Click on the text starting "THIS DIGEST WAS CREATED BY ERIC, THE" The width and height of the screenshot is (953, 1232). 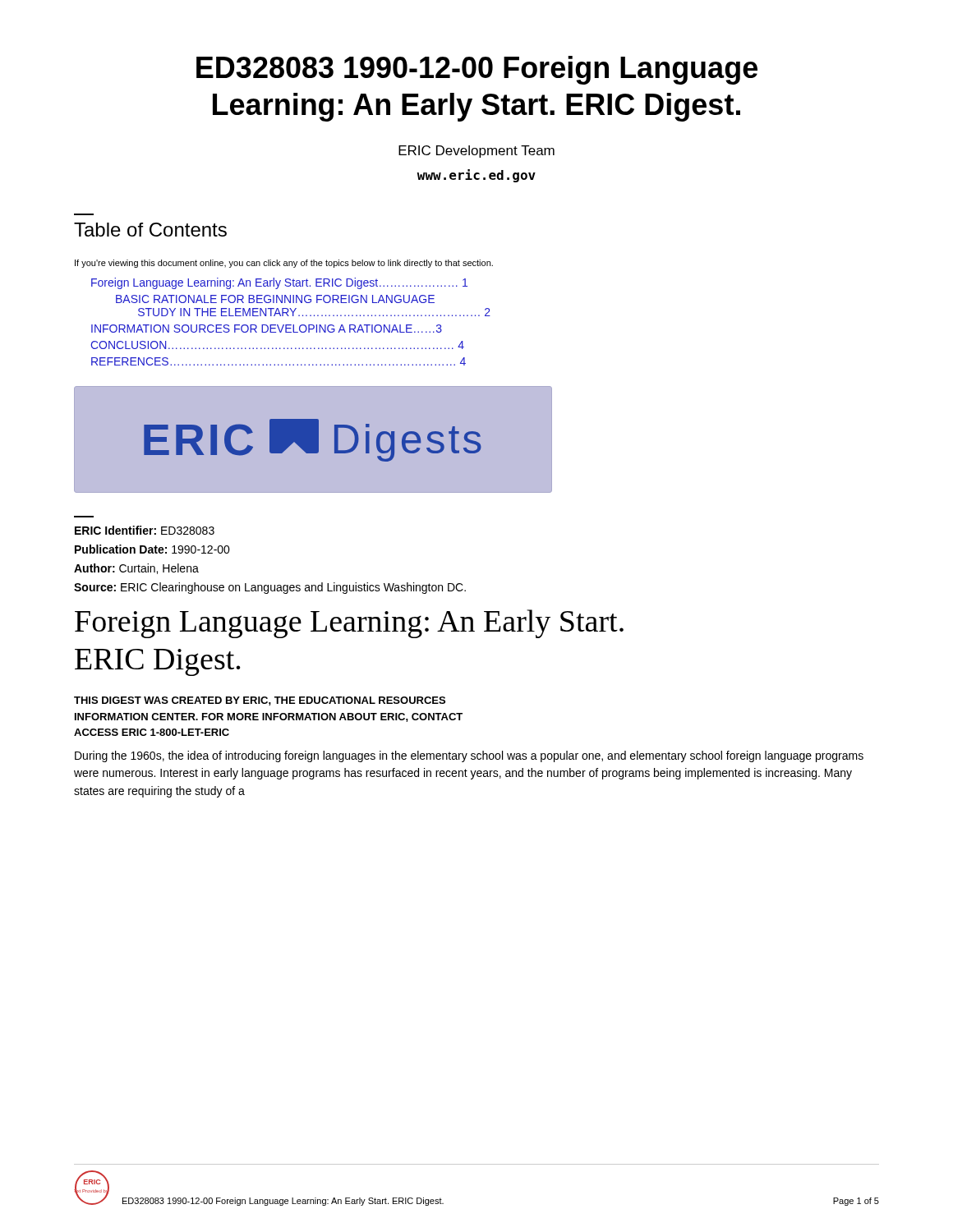pyautogui.click(x=268, y=716)
